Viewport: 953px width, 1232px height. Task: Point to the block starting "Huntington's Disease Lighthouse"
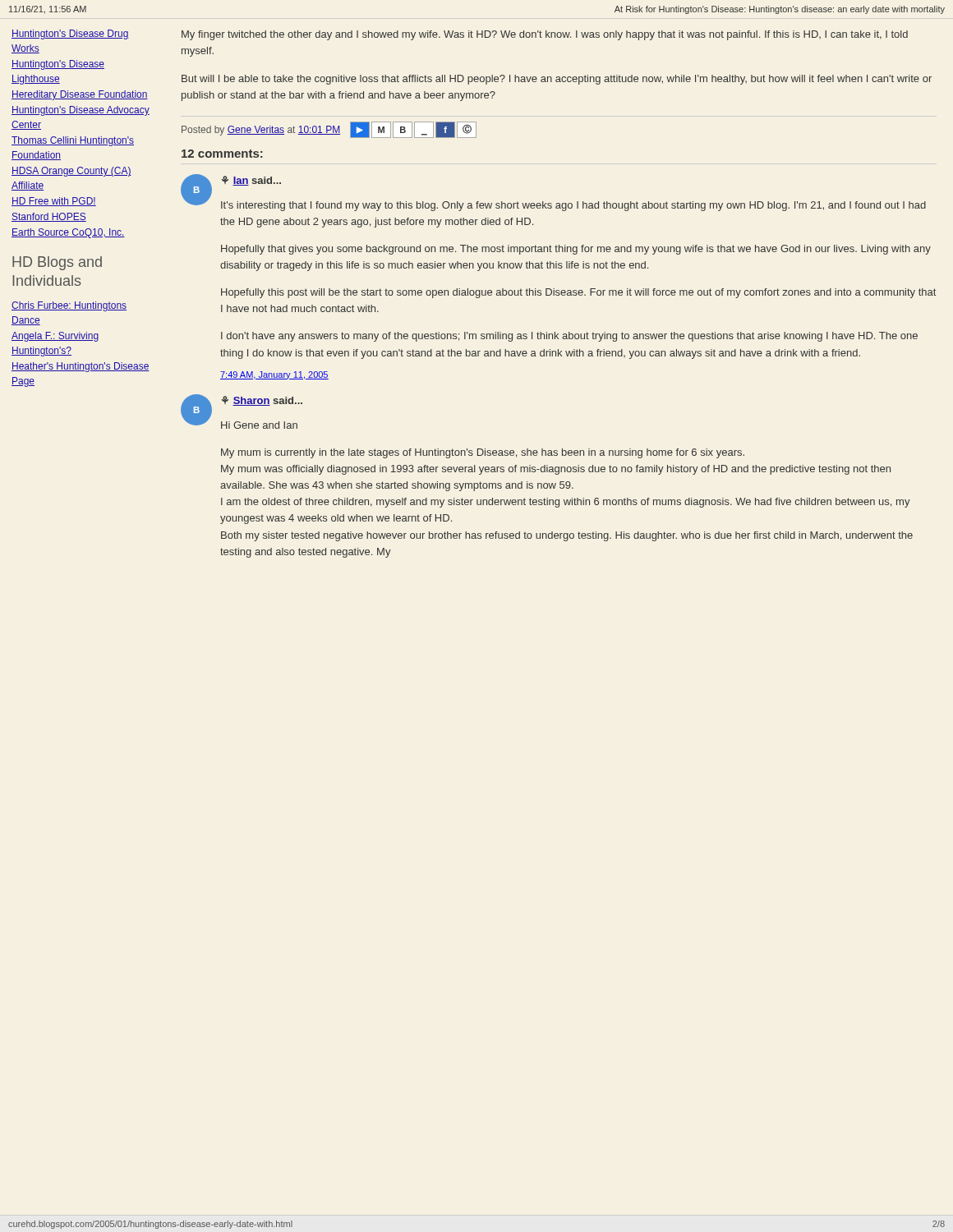coord(82,71)
